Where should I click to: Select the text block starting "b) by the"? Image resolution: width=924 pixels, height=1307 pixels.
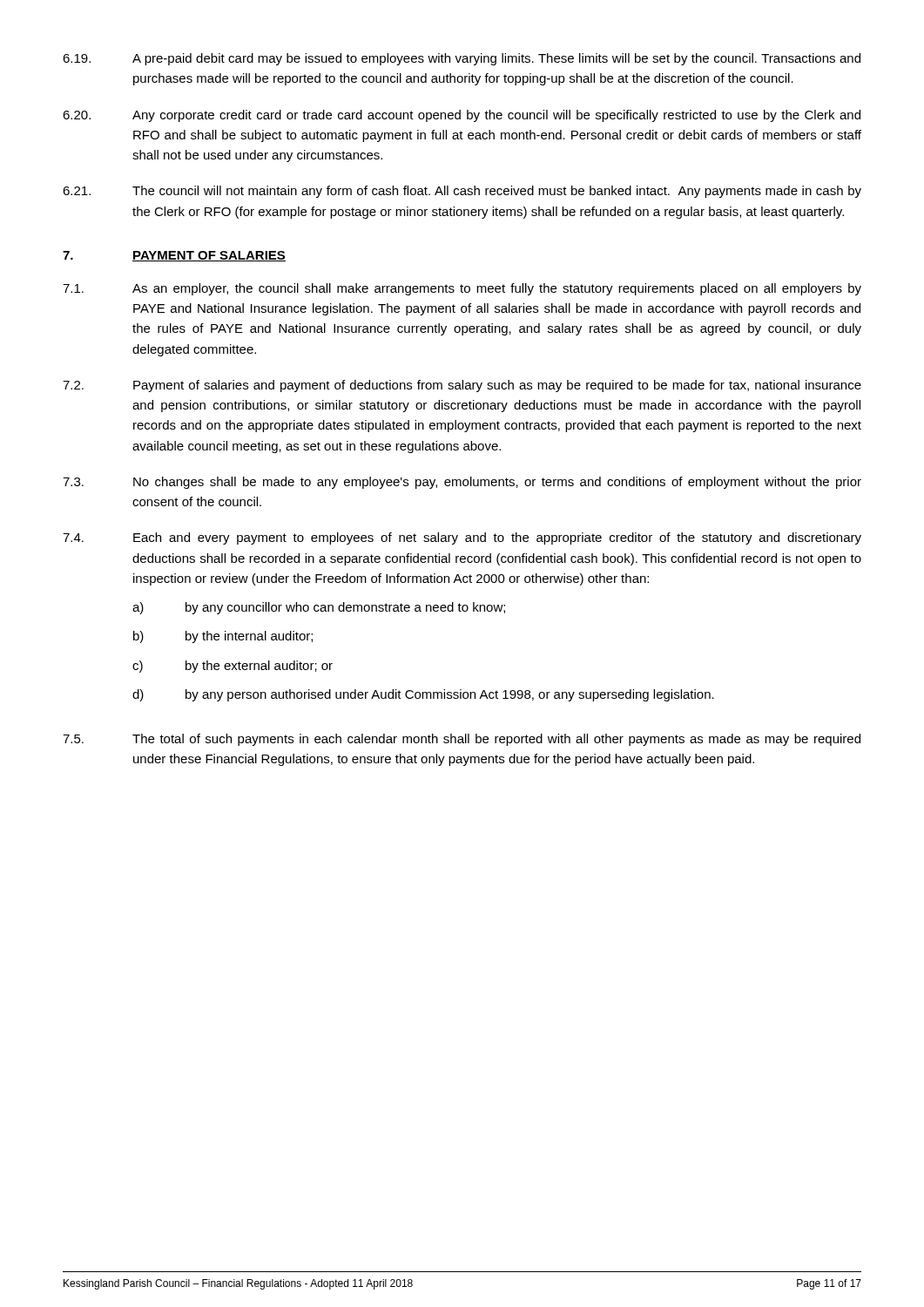point(223,637)
